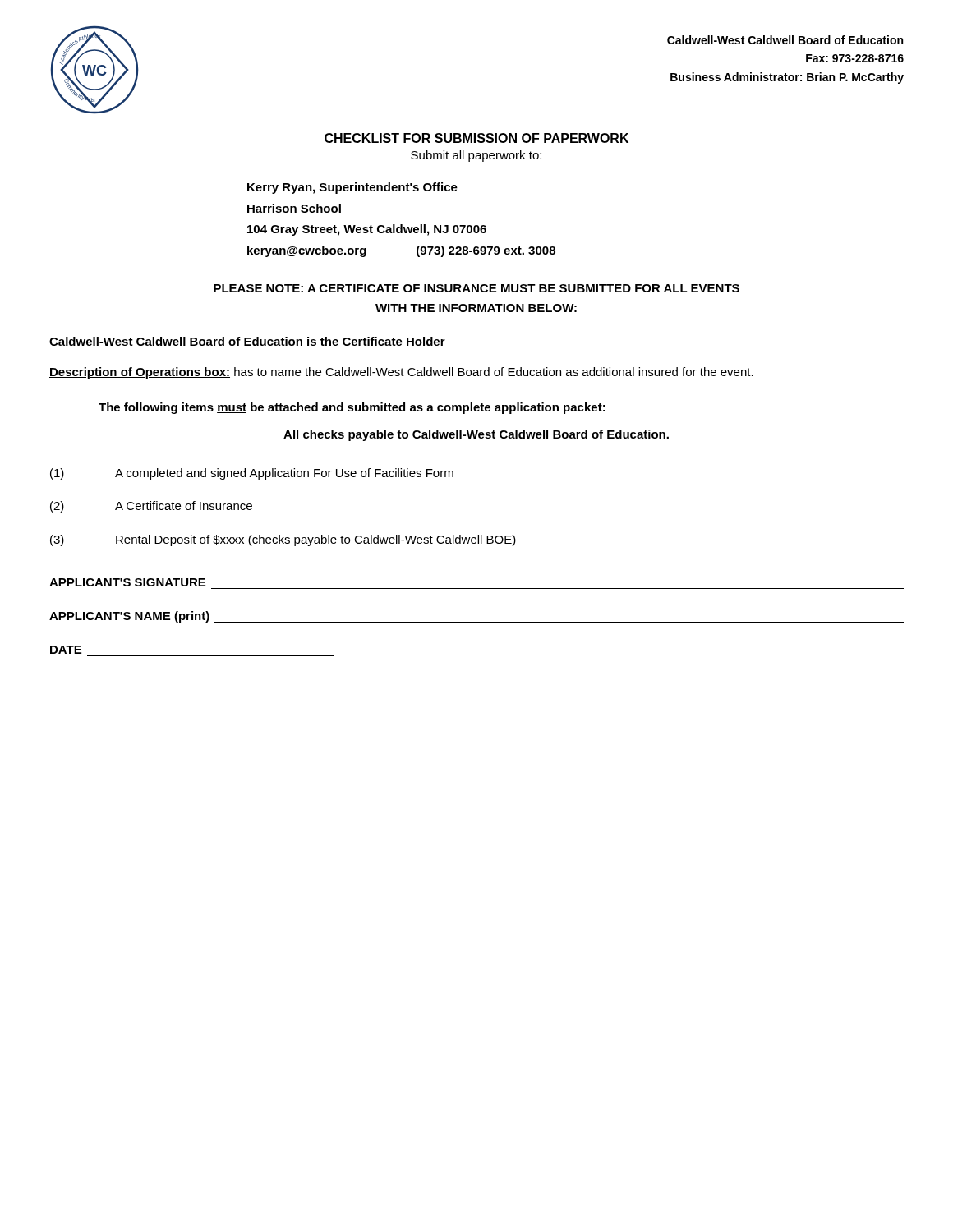This screenshot has height=1232, width=953.
Task: Find the list item with the text "(3) Rental Deposit of"
Action: [x=476, y=539]
